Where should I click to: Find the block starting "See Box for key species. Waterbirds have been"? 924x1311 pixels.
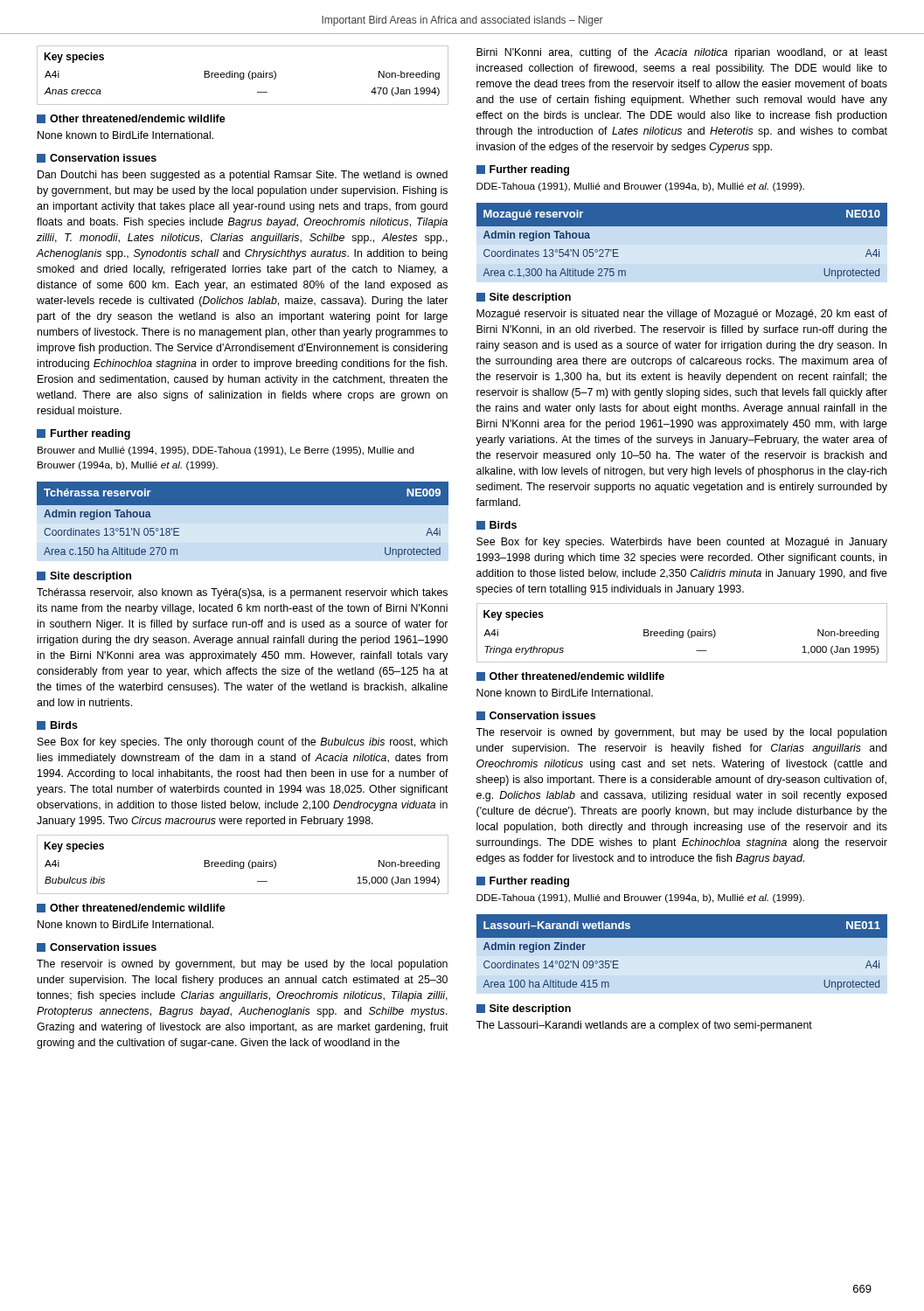tap(682, 566)
